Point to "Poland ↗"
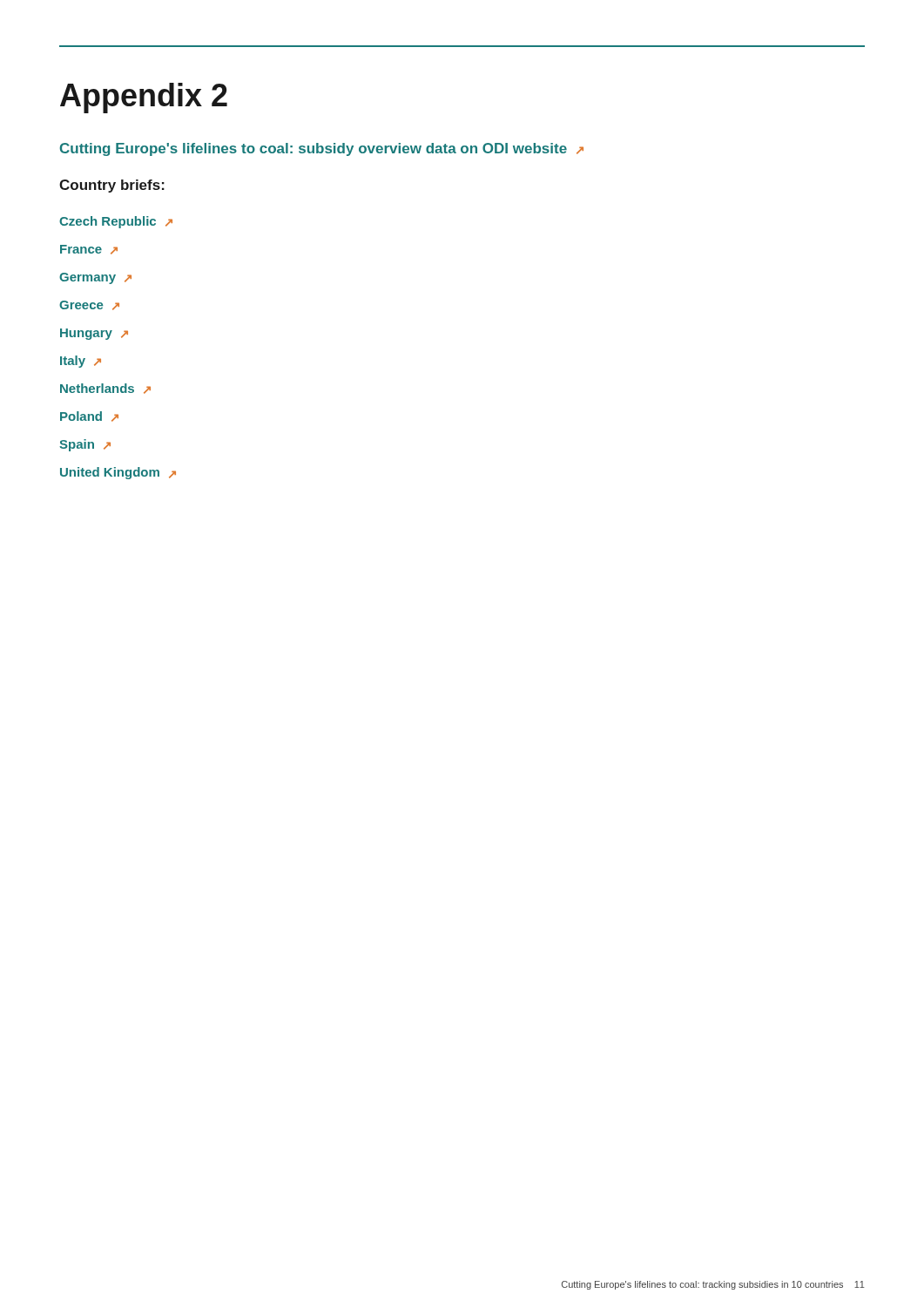The image size is (924, 1307). pos(89,416)
